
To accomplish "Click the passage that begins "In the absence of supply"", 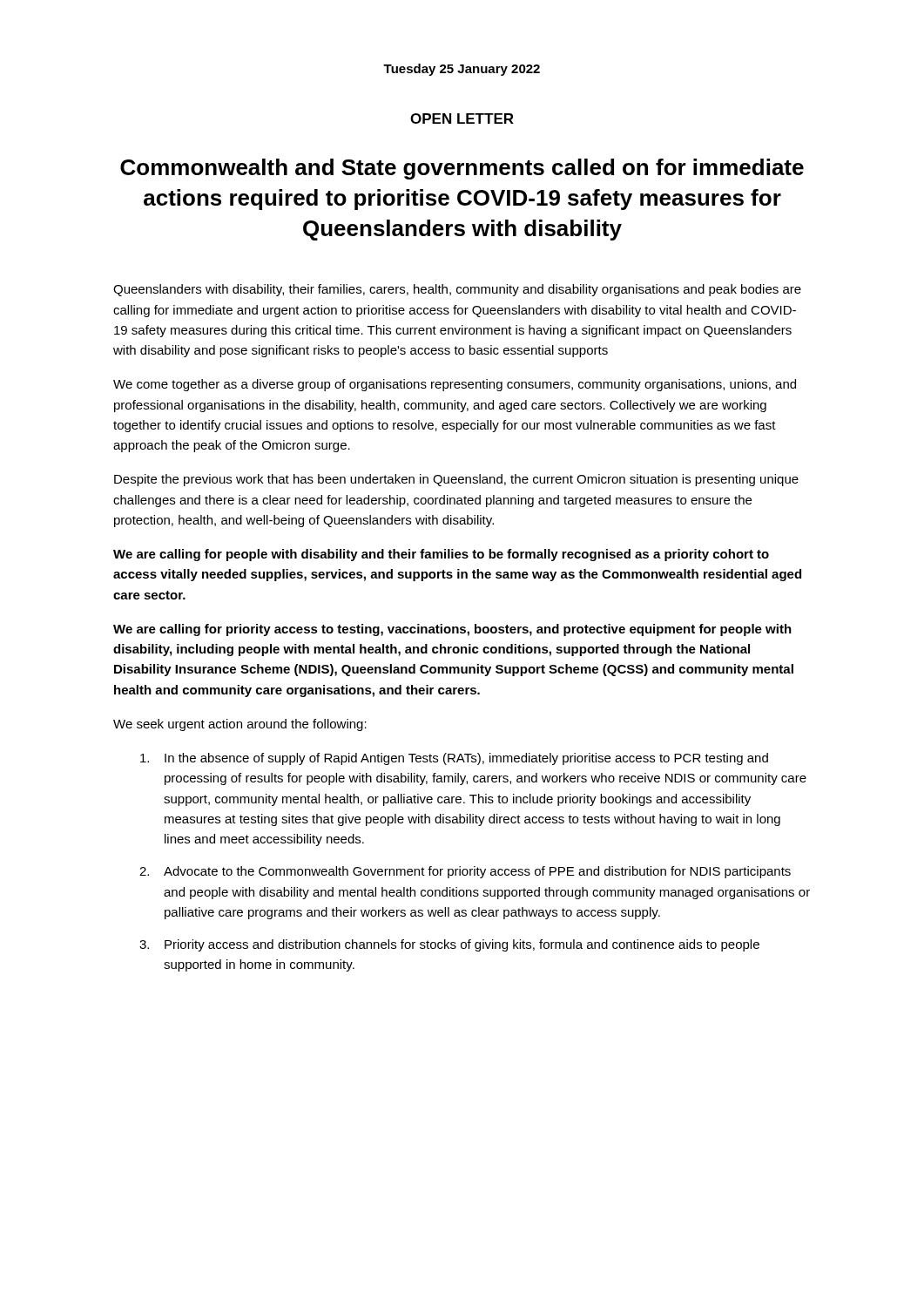I will [x=475, y=798].
